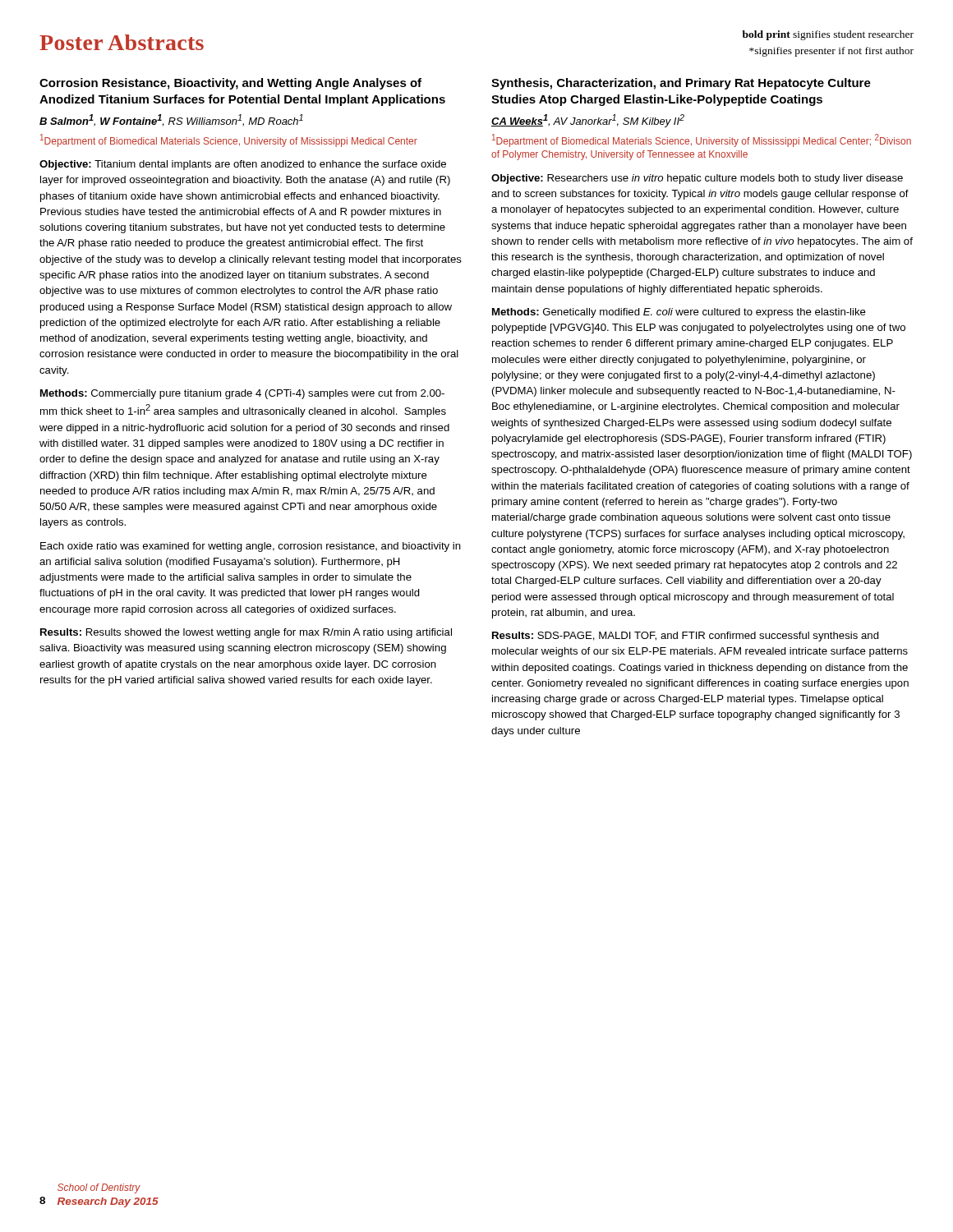Image resolution: width=953 pixels, height=1232 pixels.
Task: Locate the text containing "B Salmon1, W Fontaine1, RS Williamson1, MD Roach1"
Action: pos(172,120)
